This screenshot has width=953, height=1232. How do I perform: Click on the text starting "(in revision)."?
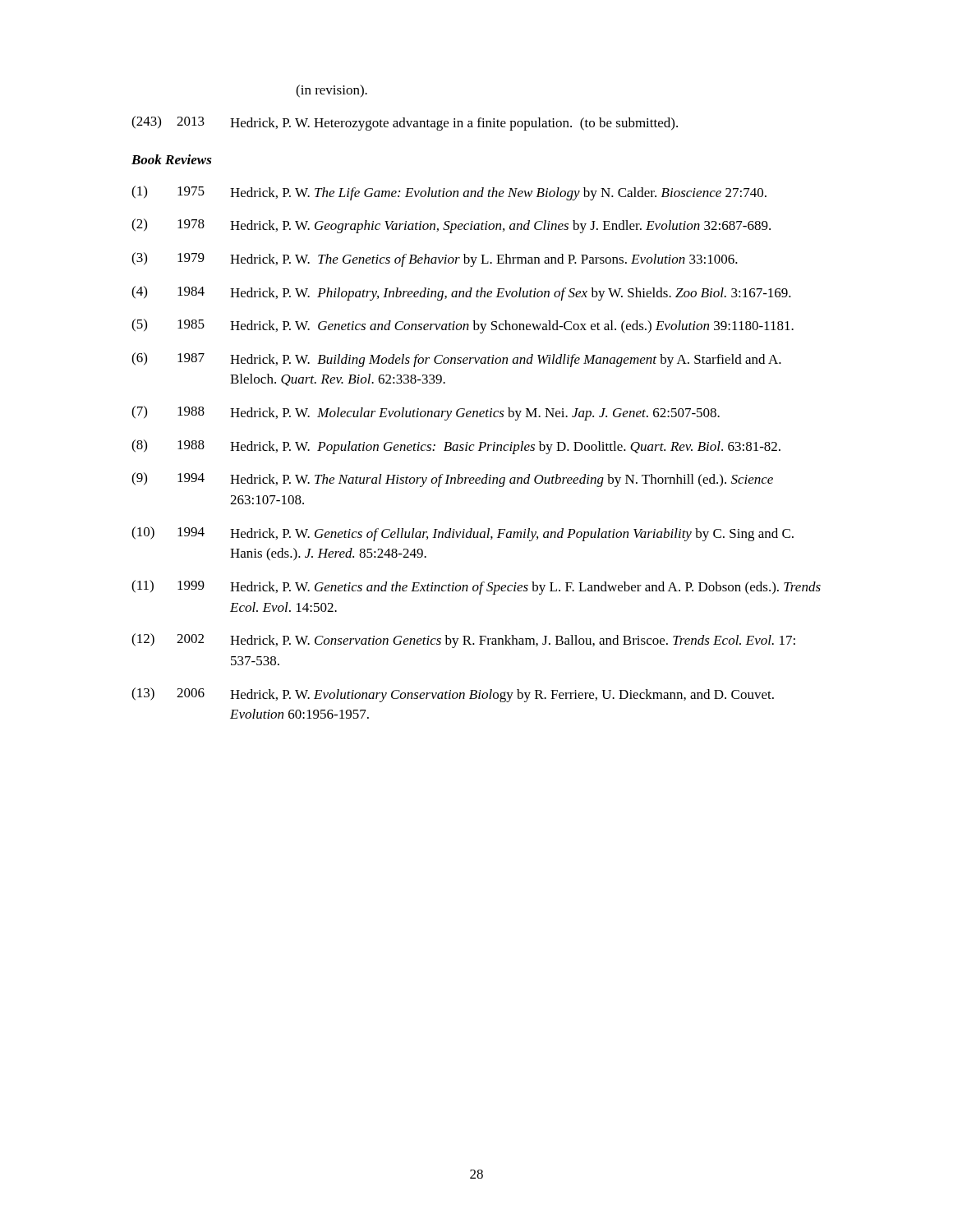332,90
